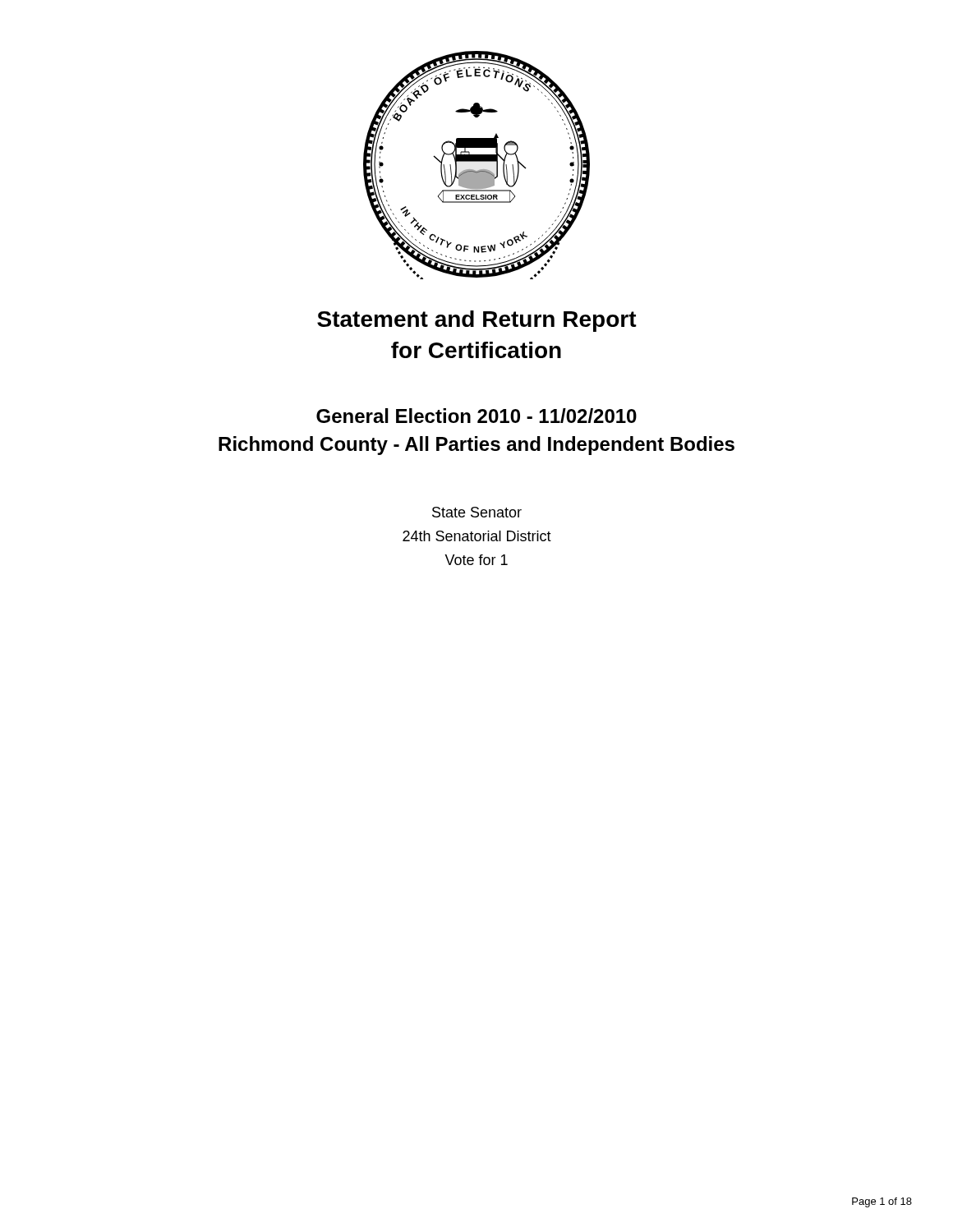Viewport: 953px width, 1232px height.
Task: Select the section header that reads "General Election 2010 -"
Action: click(476, 430)
